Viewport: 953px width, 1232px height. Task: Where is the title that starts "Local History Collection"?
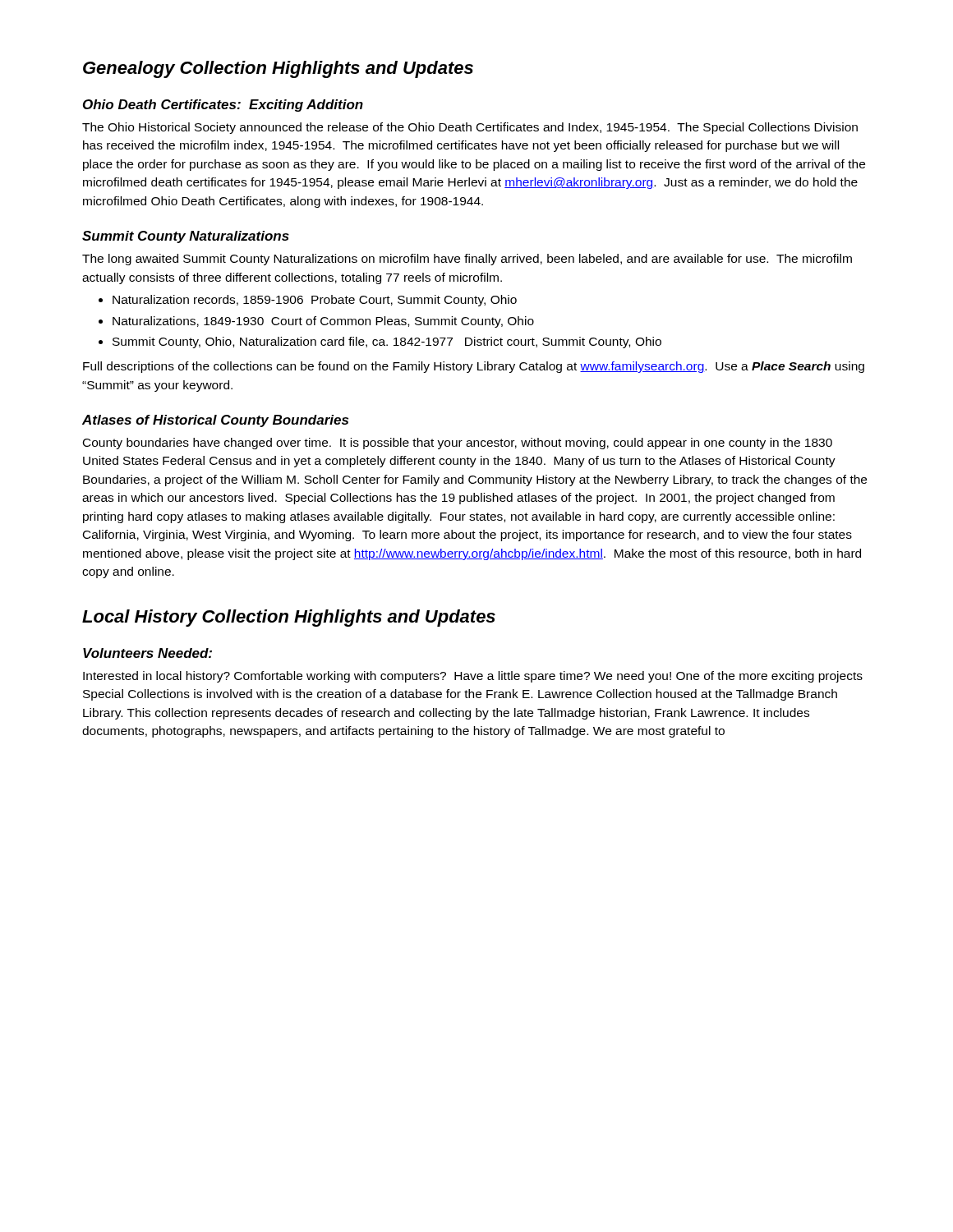(476, 617)
